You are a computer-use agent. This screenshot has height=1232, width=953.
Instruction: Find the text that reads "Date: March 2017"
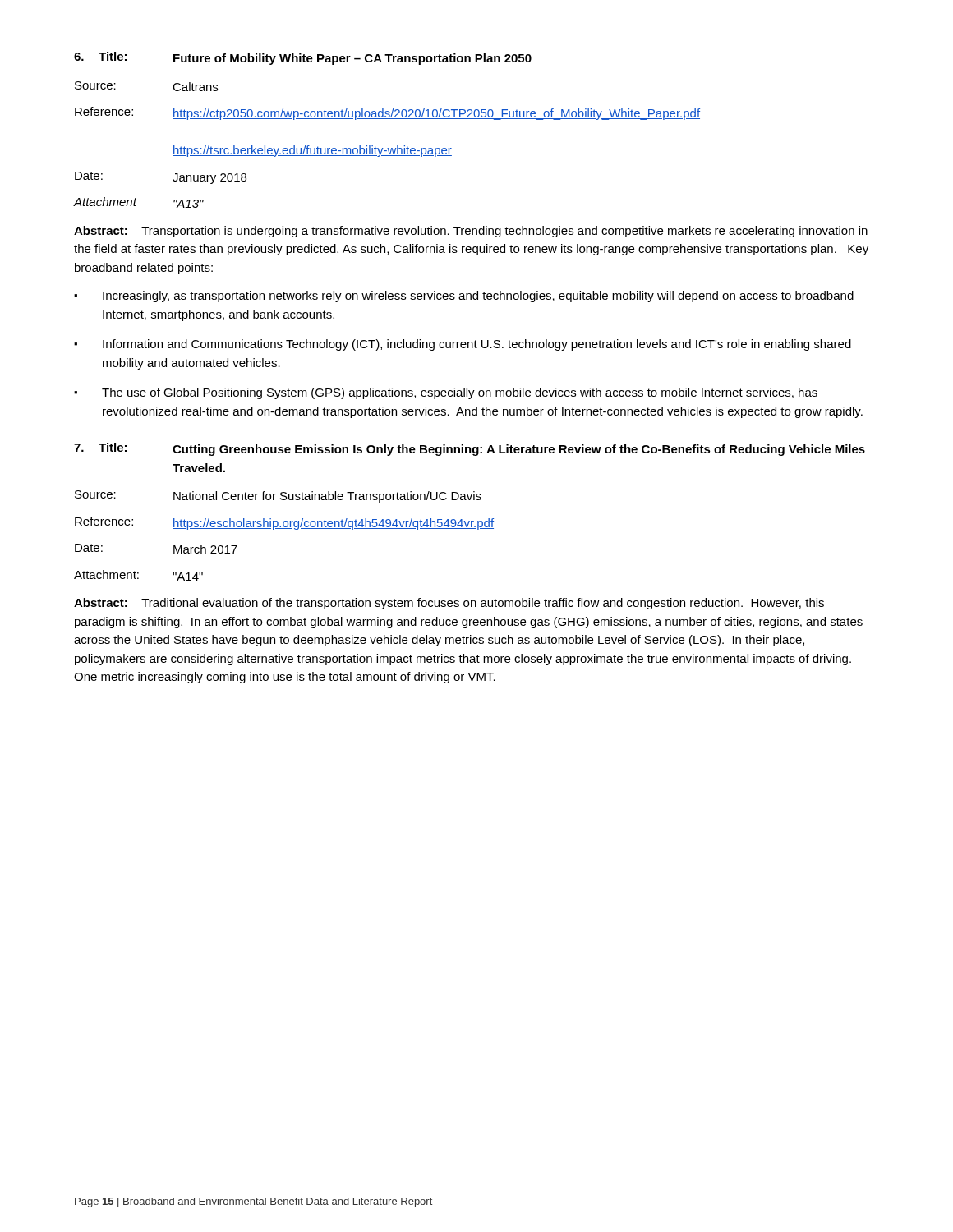point(91,548)
